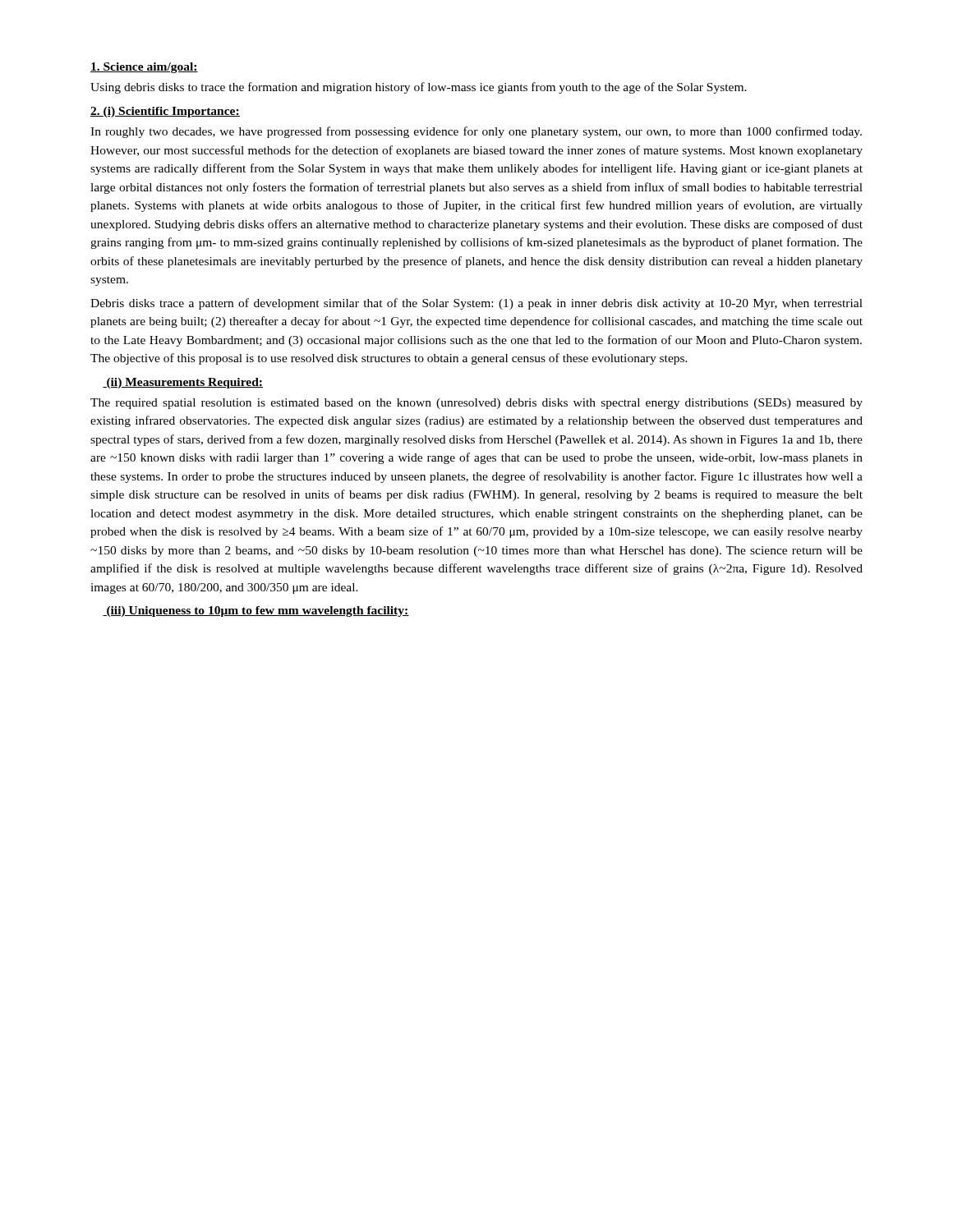
Task: Find the block on this page that starts "Using debris disks to trace the formation and"
Action: 476,88
